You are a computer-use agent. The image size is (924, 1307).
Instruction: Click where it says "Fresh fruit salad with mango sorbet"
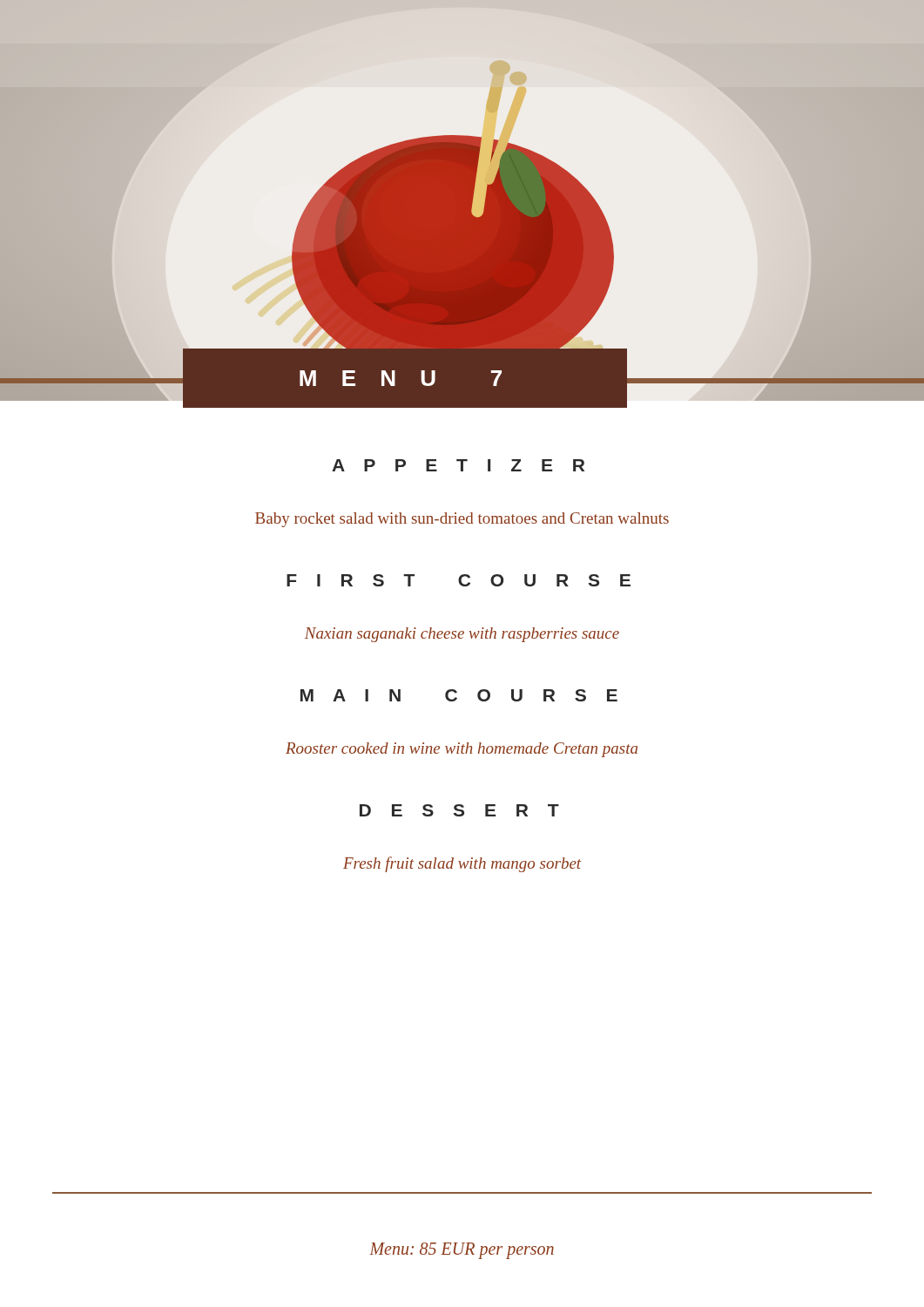pyautogui.click(x=462, y=863)
